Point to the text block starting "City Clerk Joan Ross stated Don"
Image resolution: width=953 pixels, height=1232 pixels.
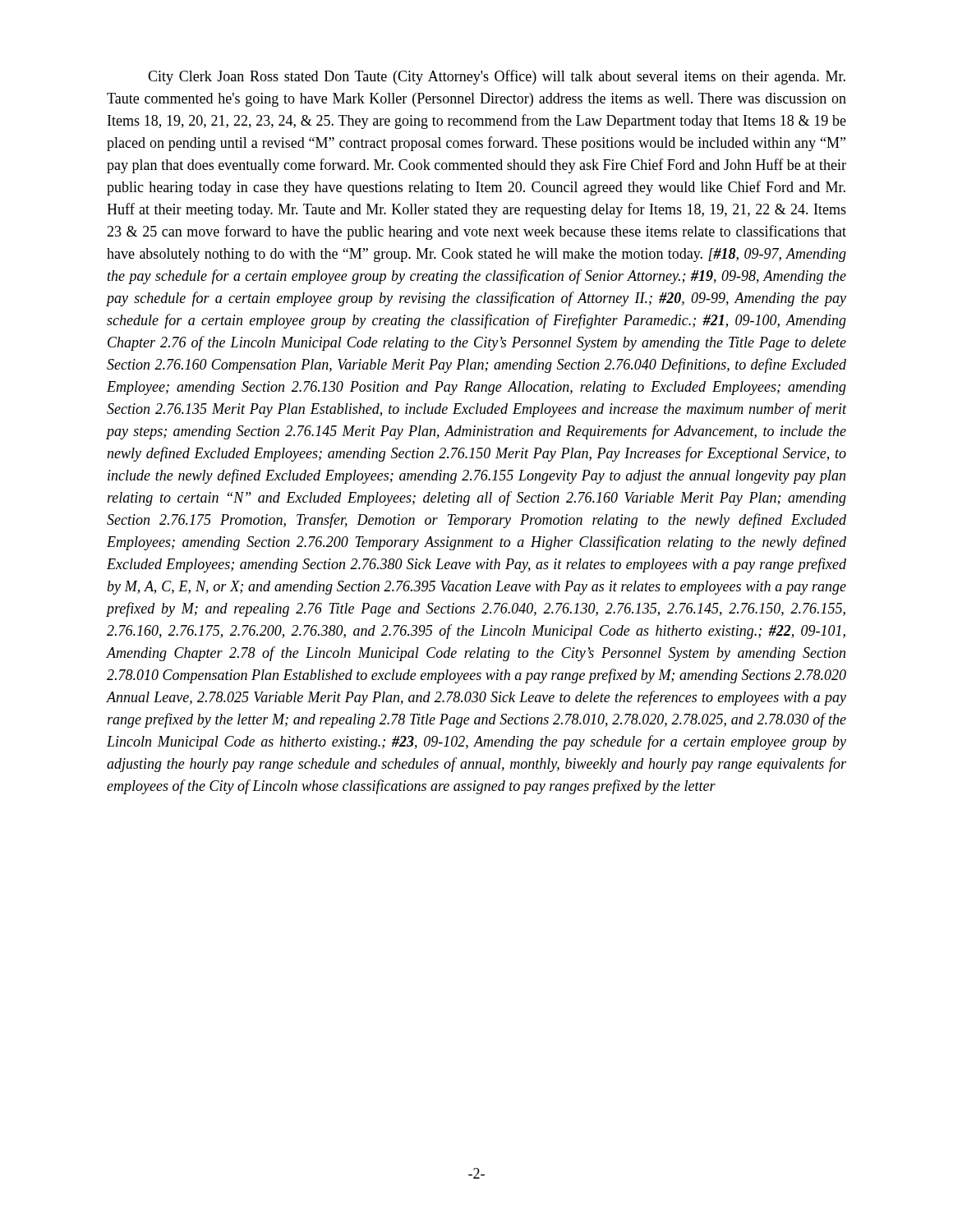476,432
